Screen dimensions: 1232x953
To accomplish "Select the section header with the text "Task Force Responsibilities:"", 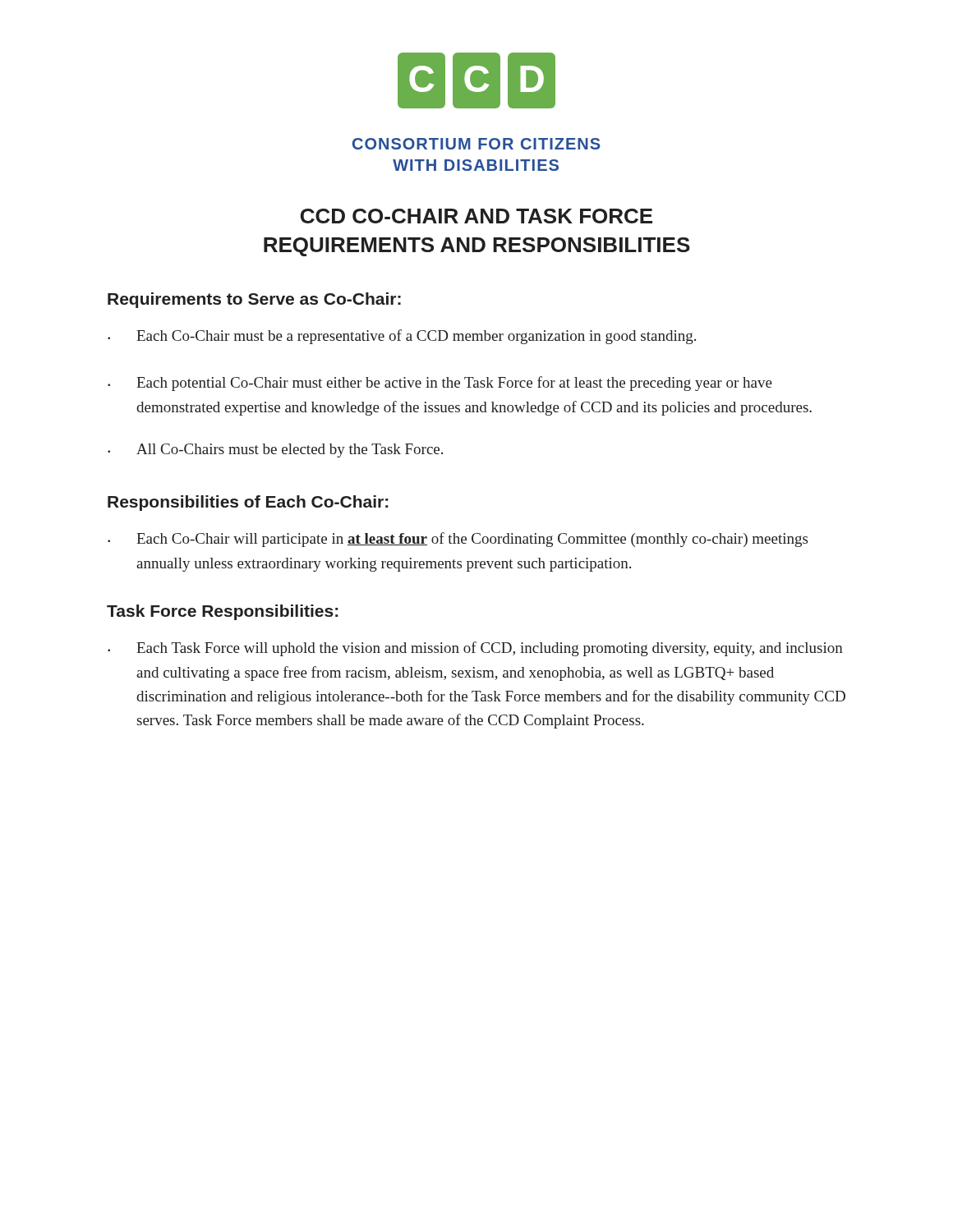I will point(223,611).
